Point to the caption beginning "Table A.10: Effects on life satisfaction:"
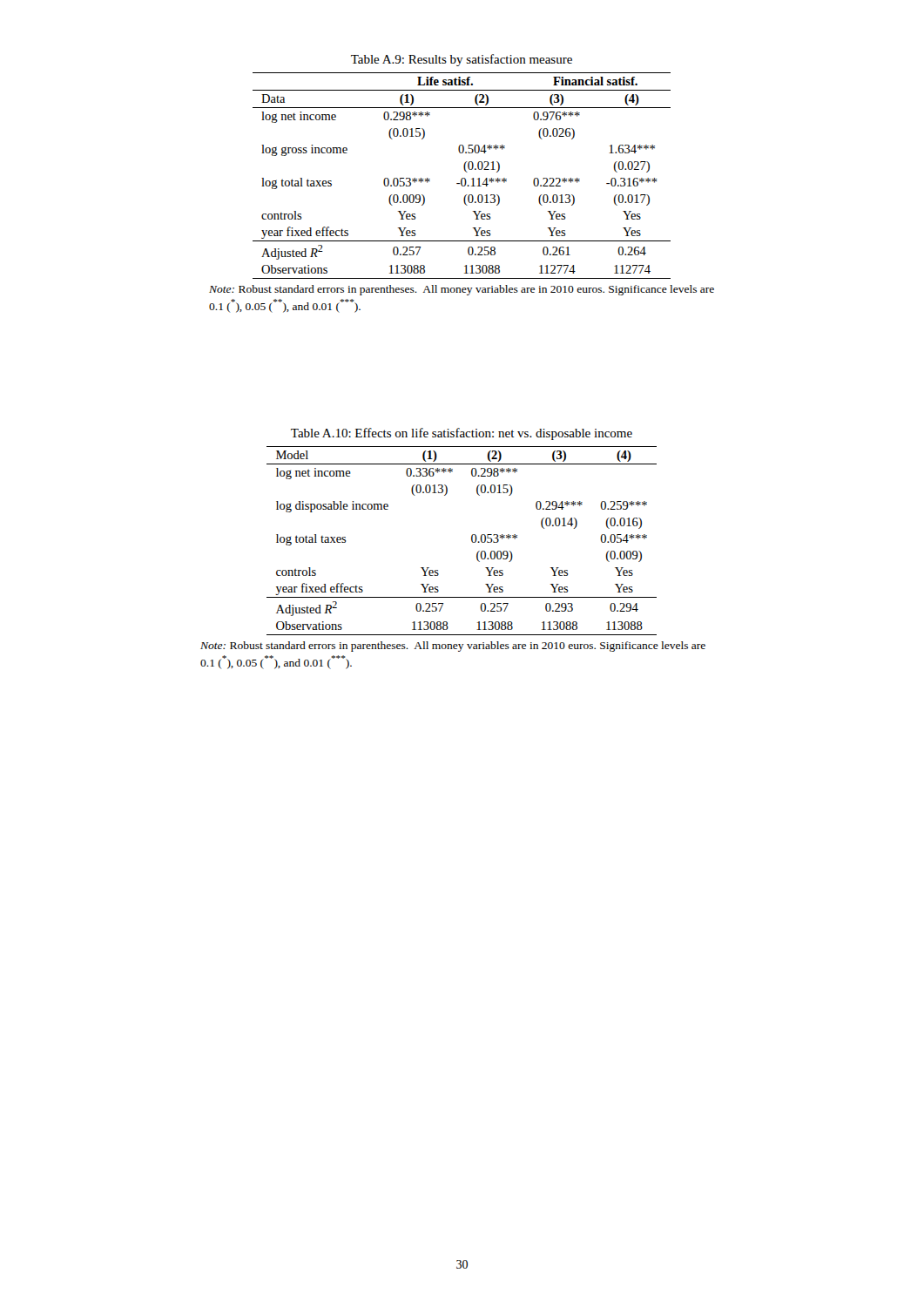The width and height of the screenshot is (924, 1307). 462,433
